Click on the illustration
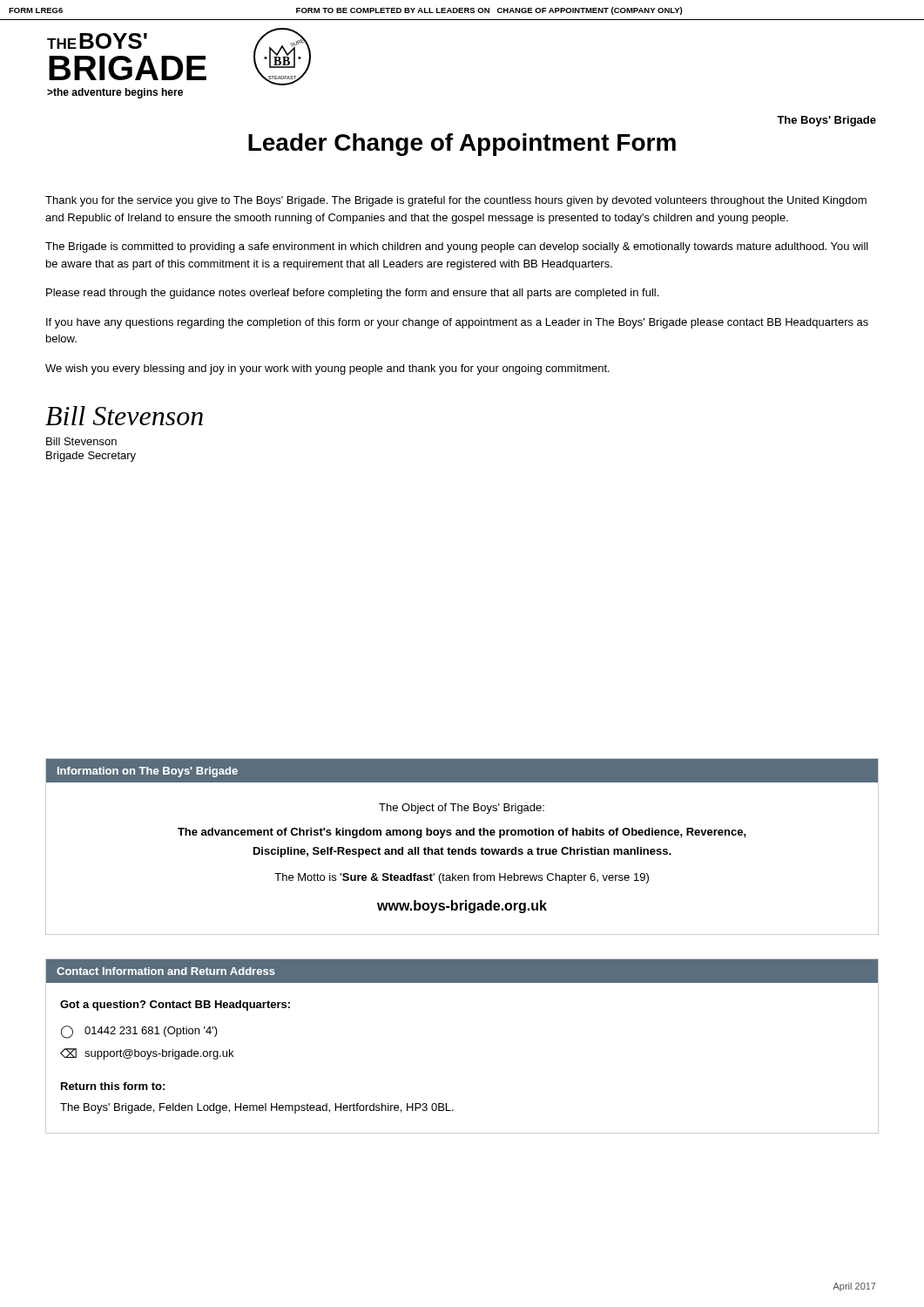The image size is (924, 1307). click(x=462, y=416)
